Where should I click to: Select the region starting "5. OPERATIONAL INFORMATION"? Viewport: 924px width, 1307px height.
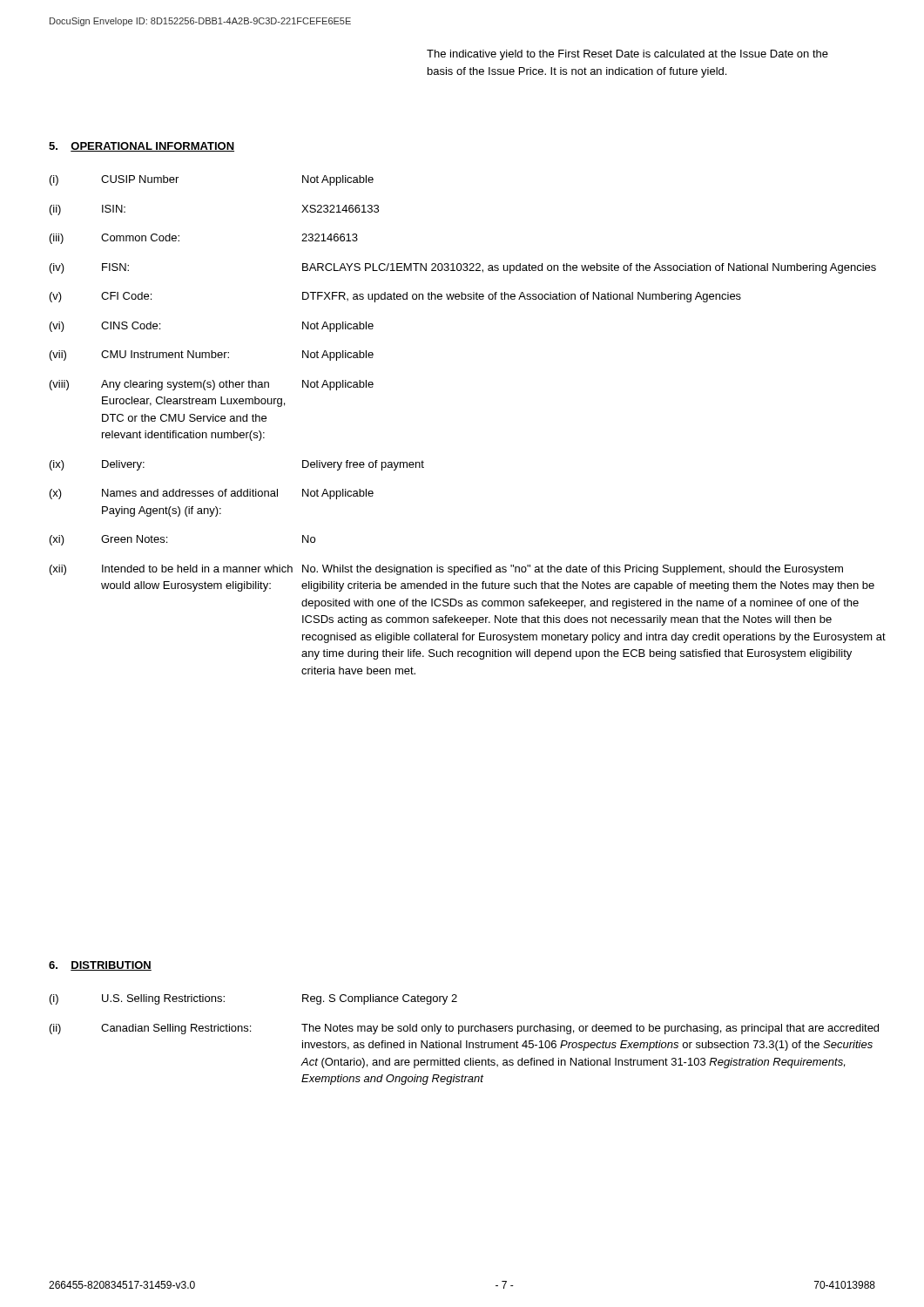click(x=142, y=146)
